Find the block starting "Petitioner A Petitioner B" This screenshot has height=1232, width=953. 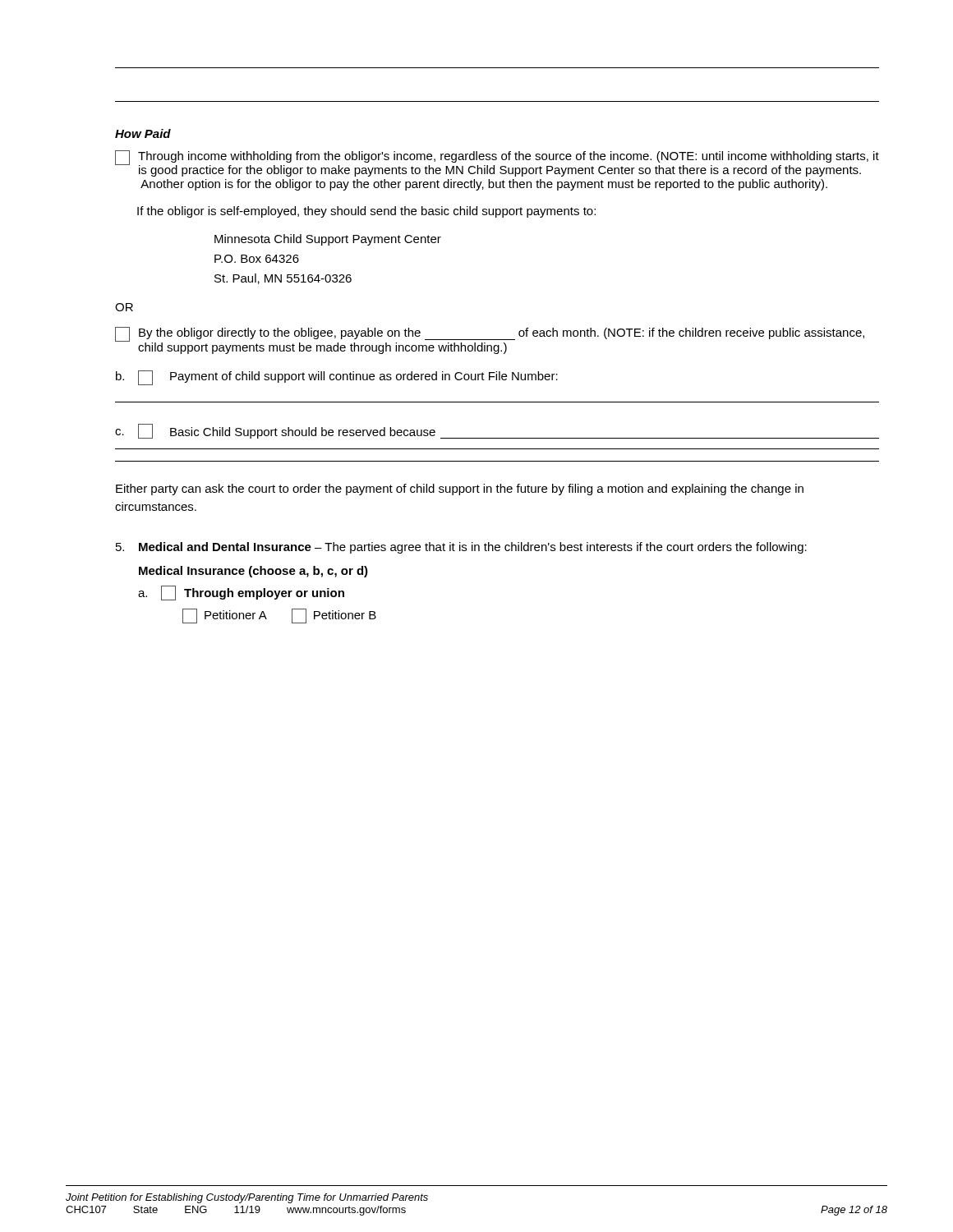(x=226, y=616)
